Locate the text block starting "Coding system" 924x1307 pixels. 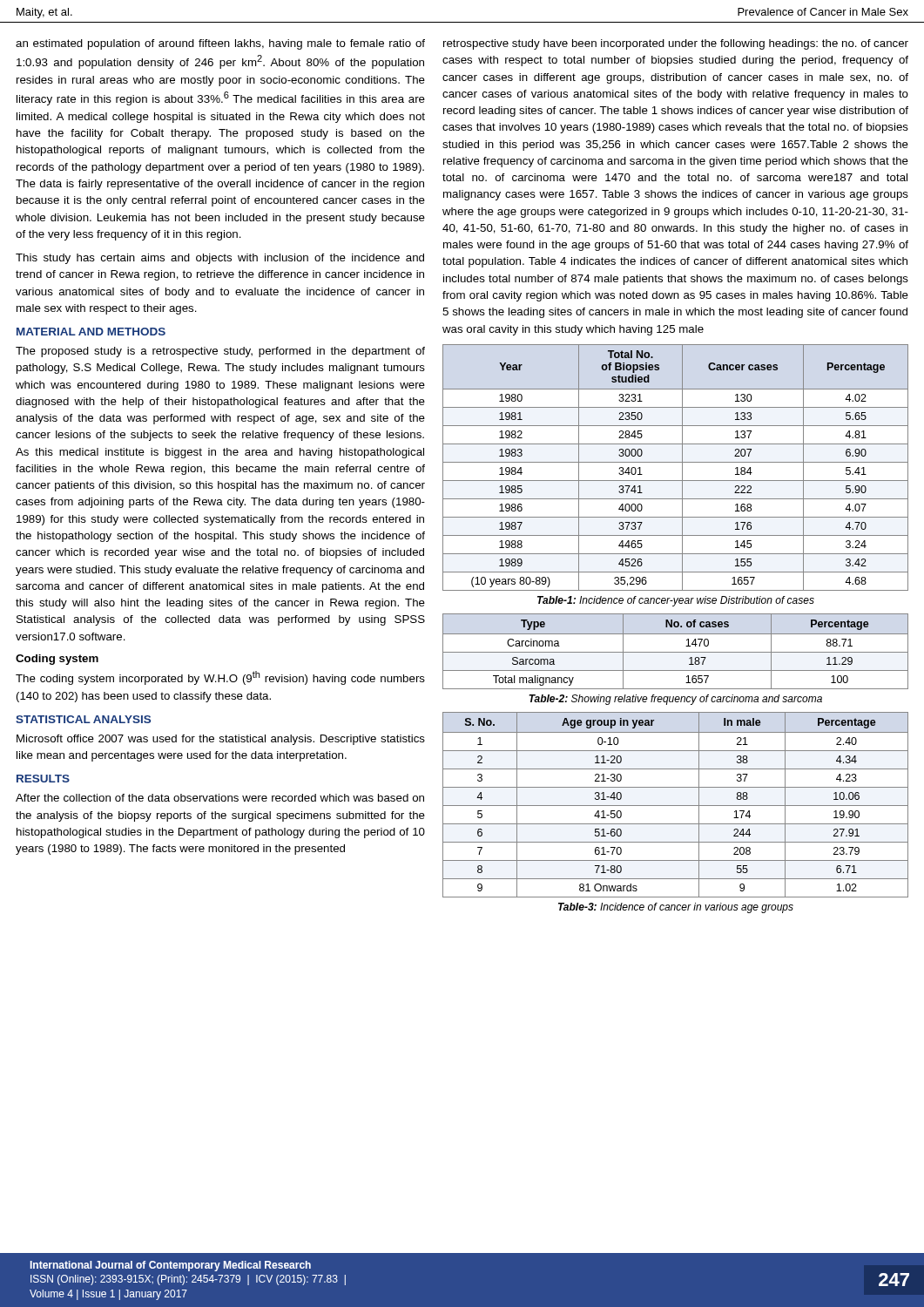(x=57, y=658)
